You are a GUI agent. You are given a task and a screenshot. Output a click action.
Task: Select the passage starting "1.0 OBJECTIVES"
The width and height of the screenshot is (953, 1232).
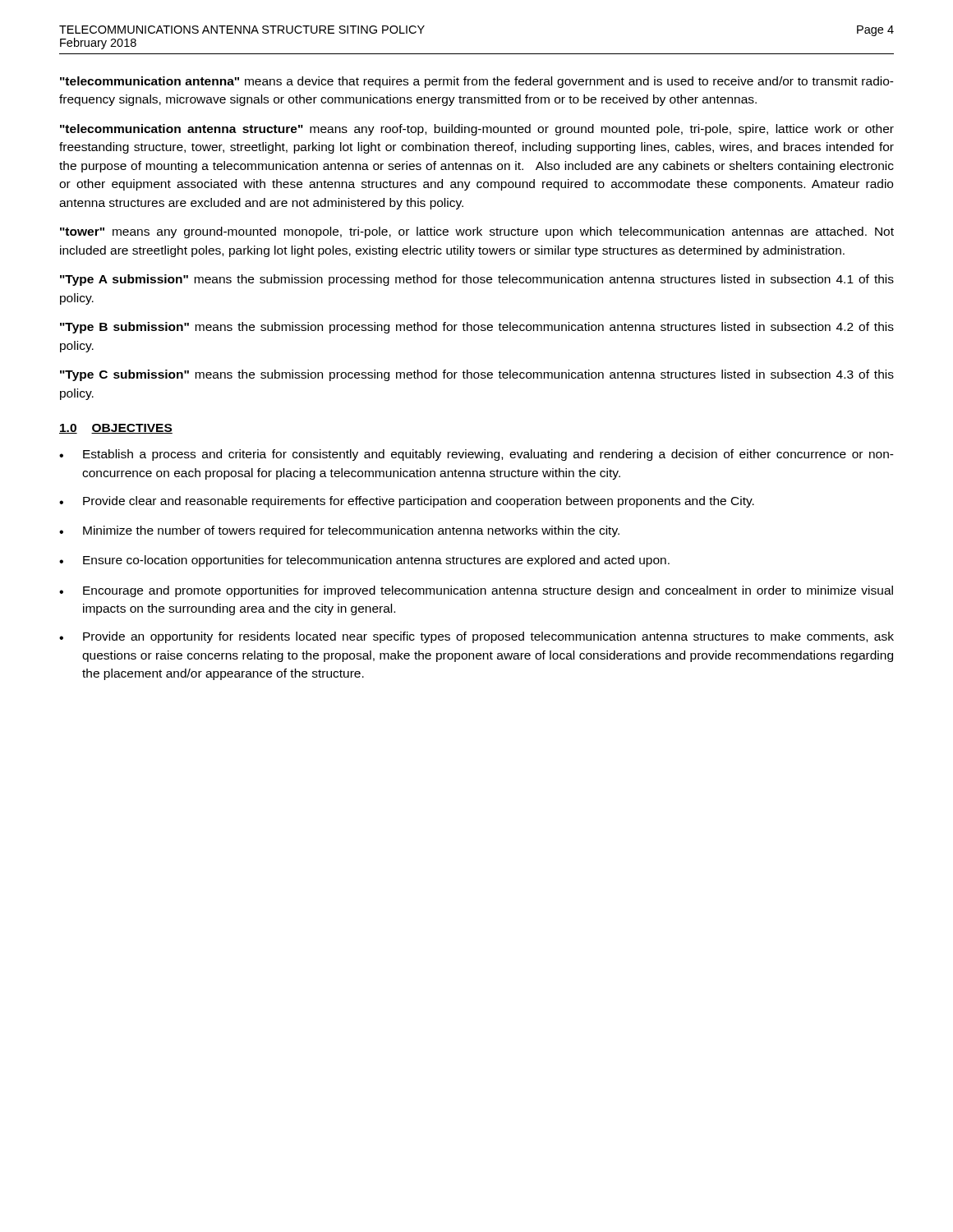click(x=116, y=428)
